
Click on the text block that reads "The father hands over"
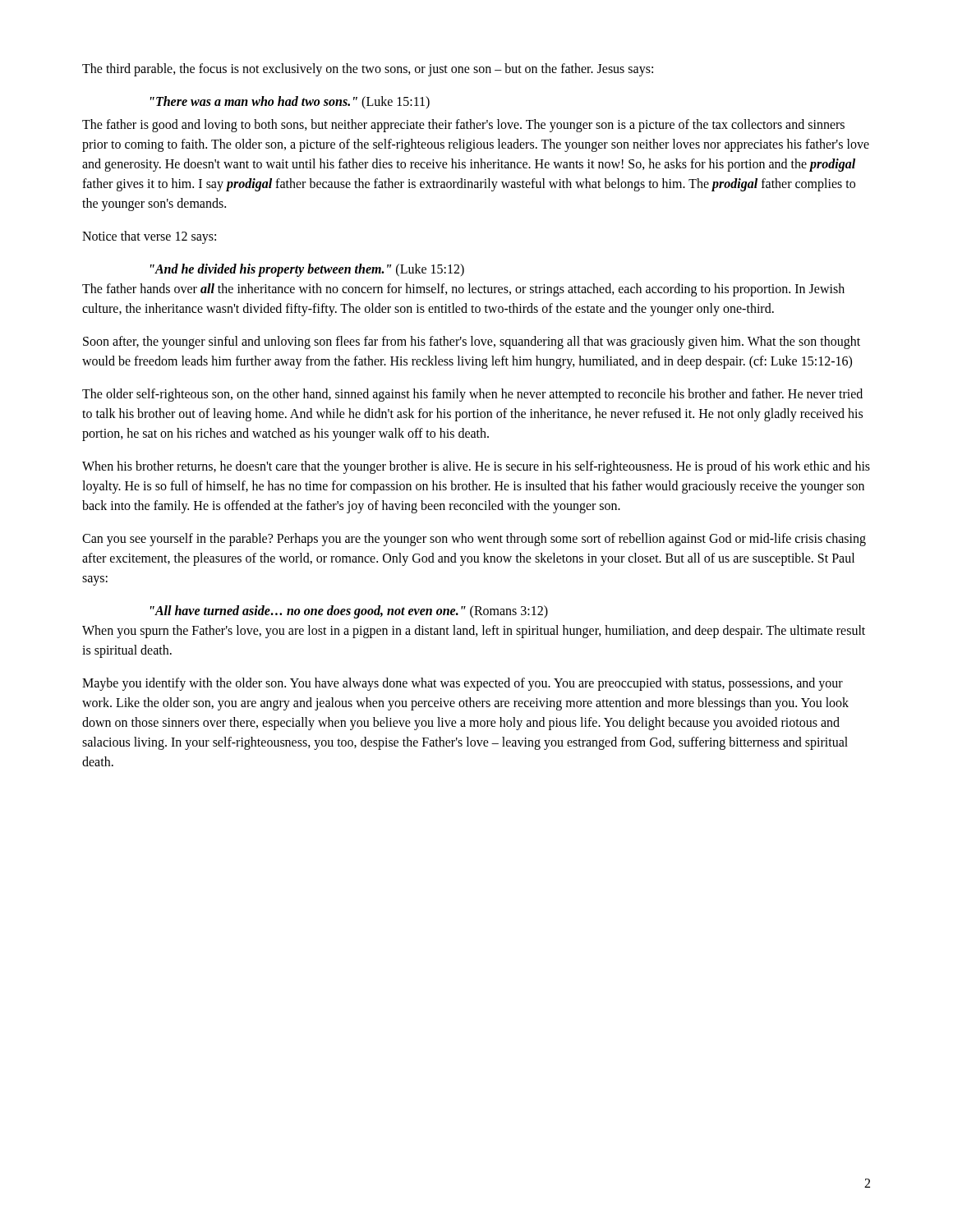click(x=463, y=299)
